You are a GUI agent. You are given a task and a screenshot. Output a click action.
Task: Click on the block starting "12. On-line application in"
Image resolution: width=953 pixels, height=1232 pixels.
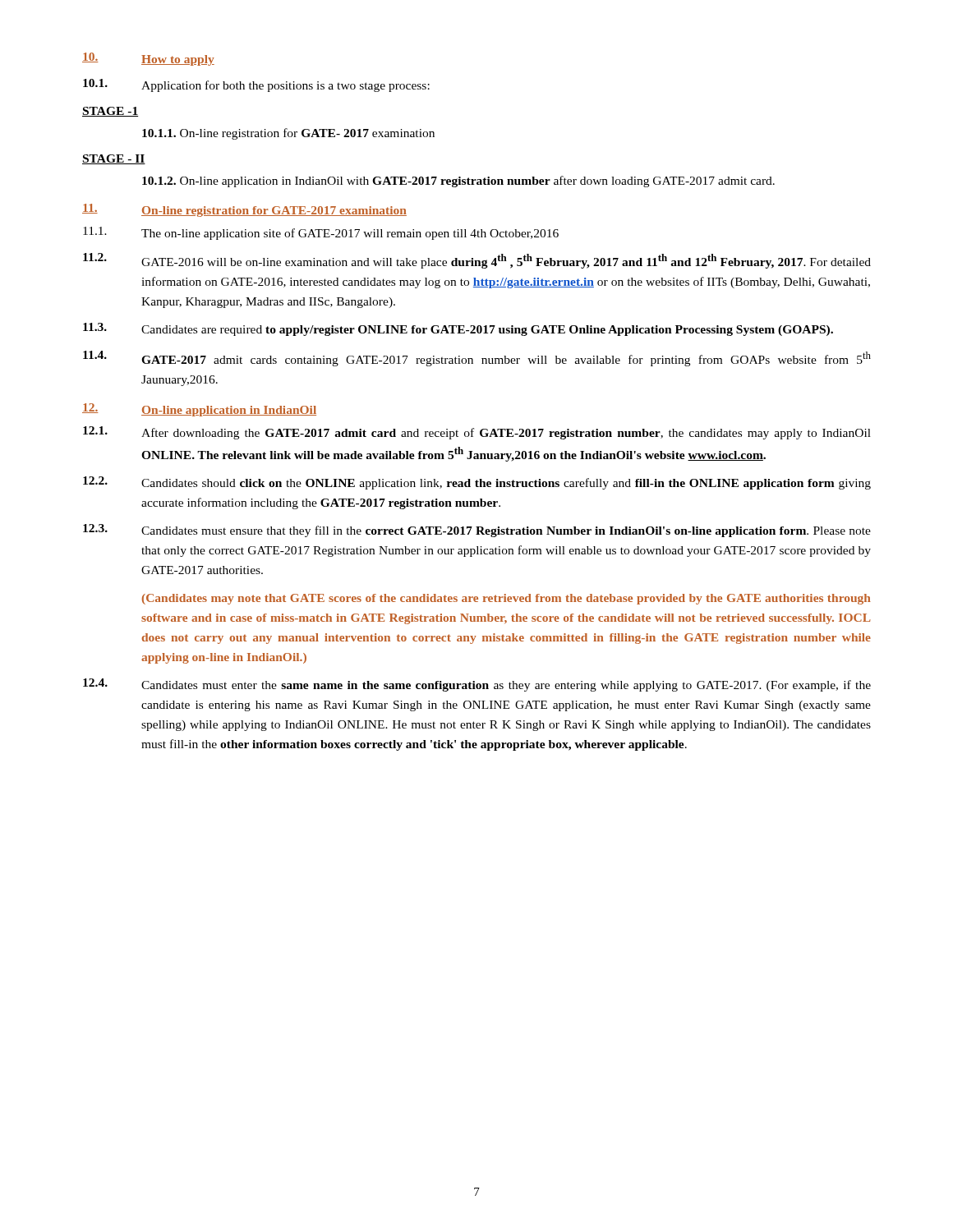pos(199,410)
